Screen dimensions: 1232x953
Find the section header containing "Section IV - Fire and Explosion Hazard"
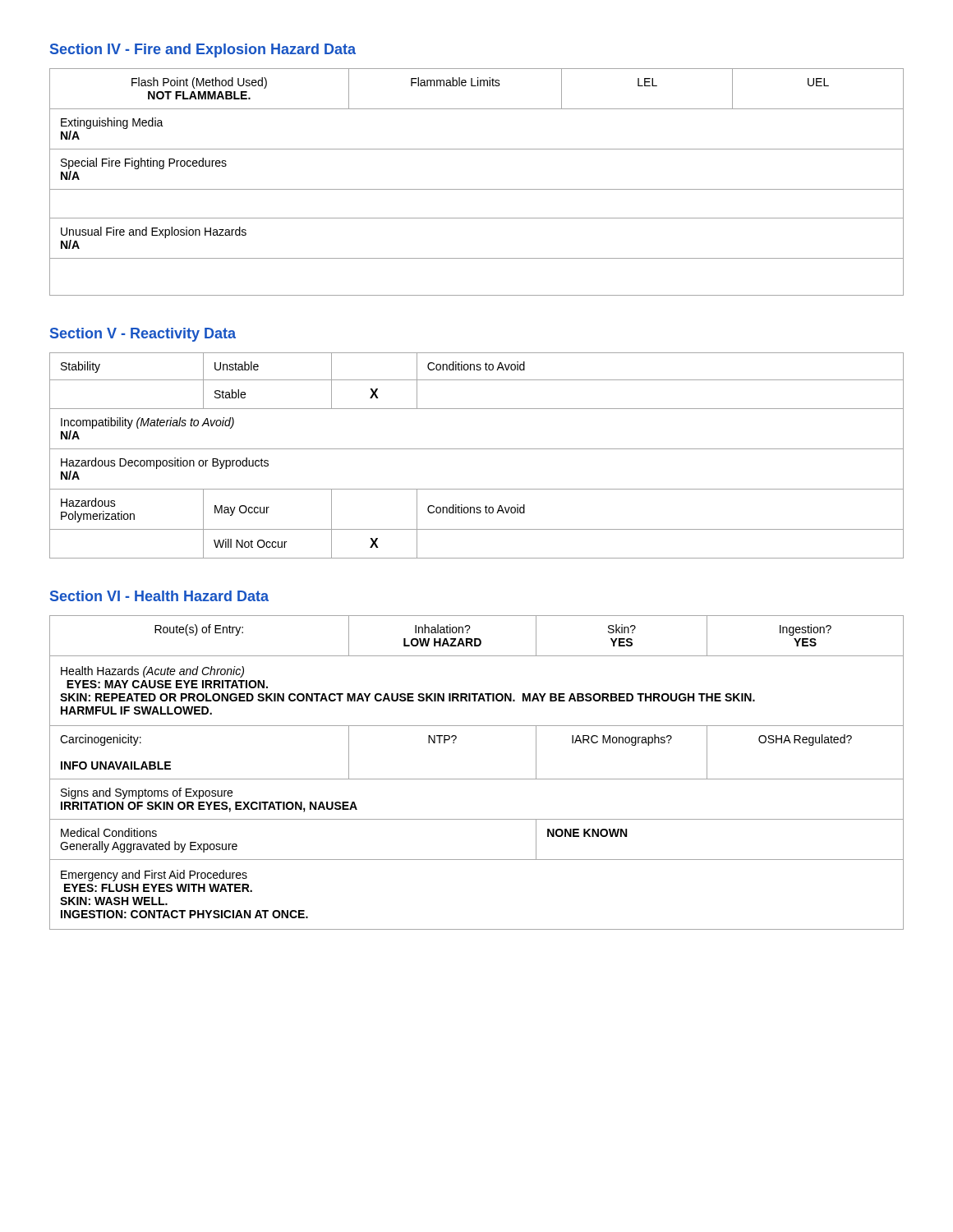(x=203, y=49)
